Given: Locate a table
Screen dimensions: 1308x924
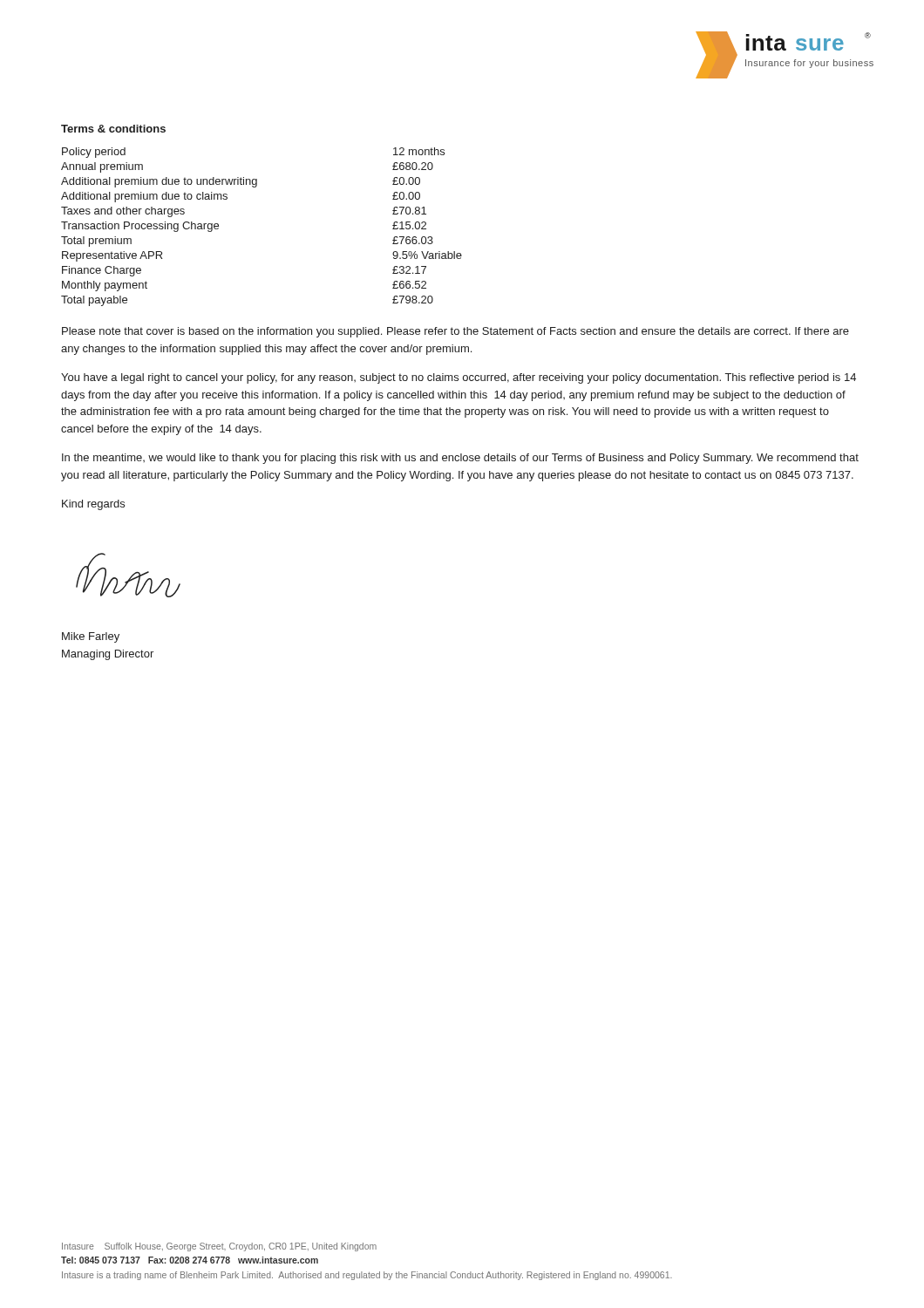Looking at the screenshot, I should click(x=462, y=225).
